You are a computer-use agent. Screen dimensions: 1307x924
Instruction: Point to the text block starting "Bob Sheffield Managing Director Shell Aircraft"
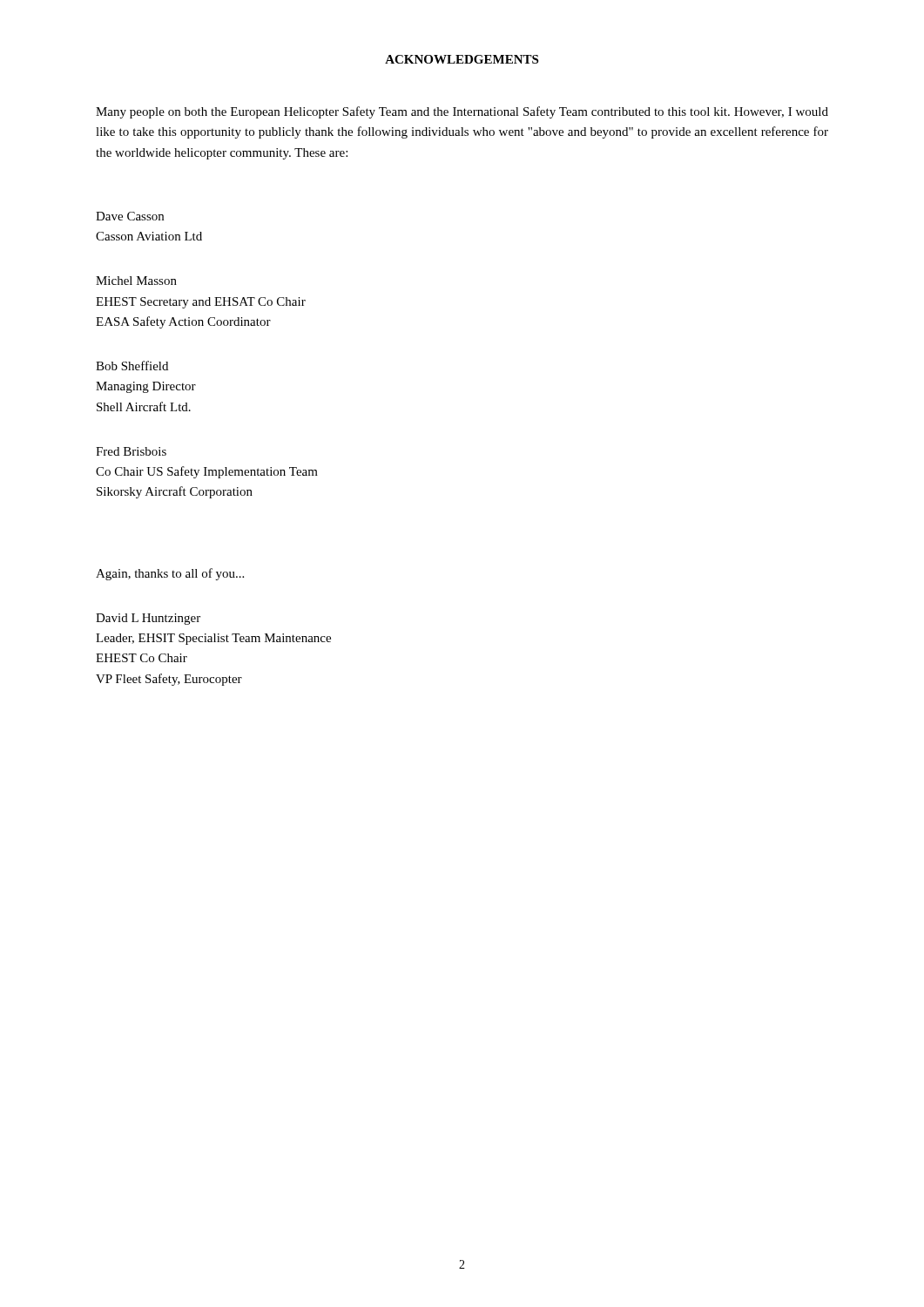(x=146, y=386)
